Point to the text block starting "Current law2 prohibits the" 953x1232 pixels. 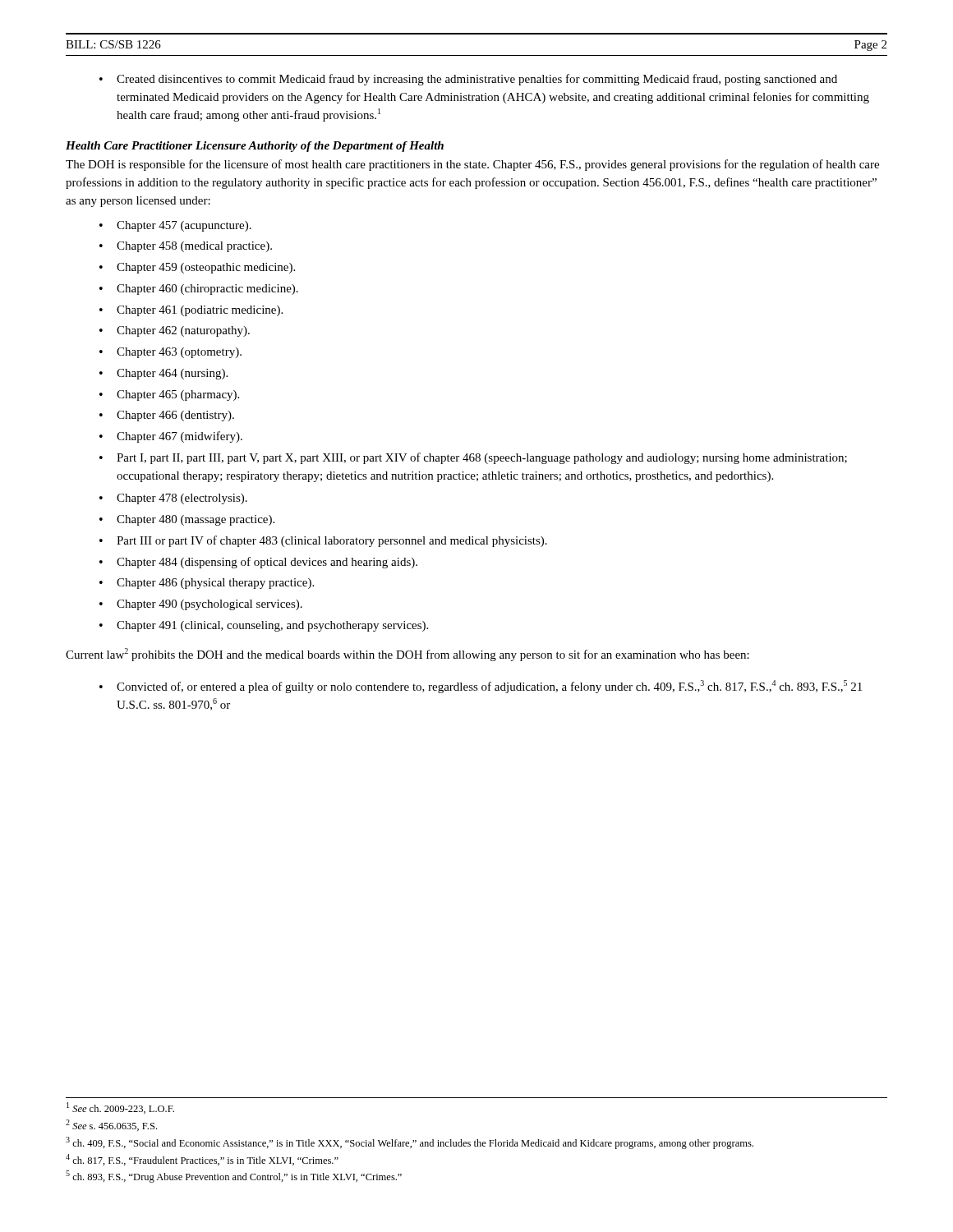[408, 653]
